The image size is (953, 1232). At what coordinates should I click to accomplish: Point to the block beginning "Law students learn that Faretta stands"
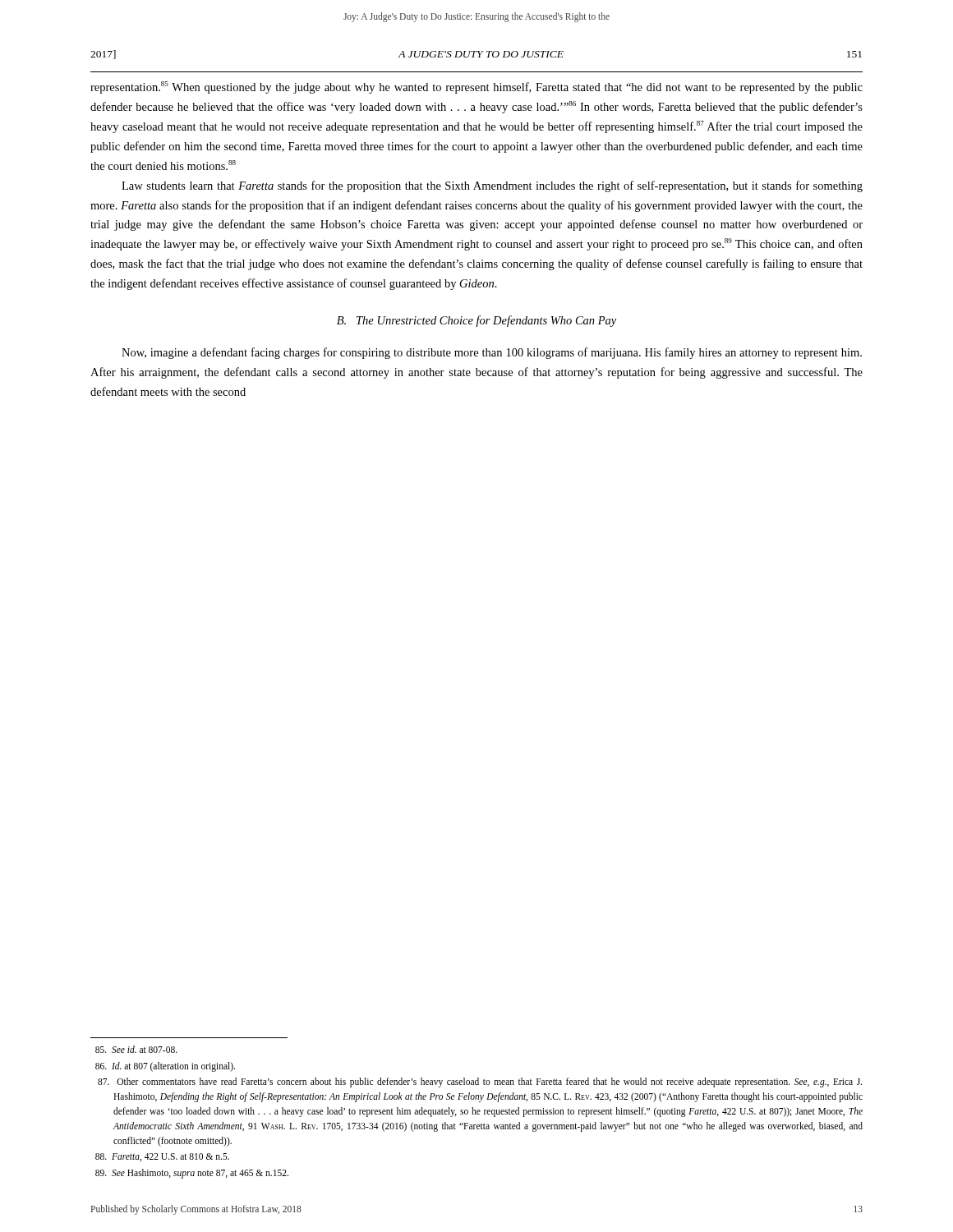coord(476,235)
